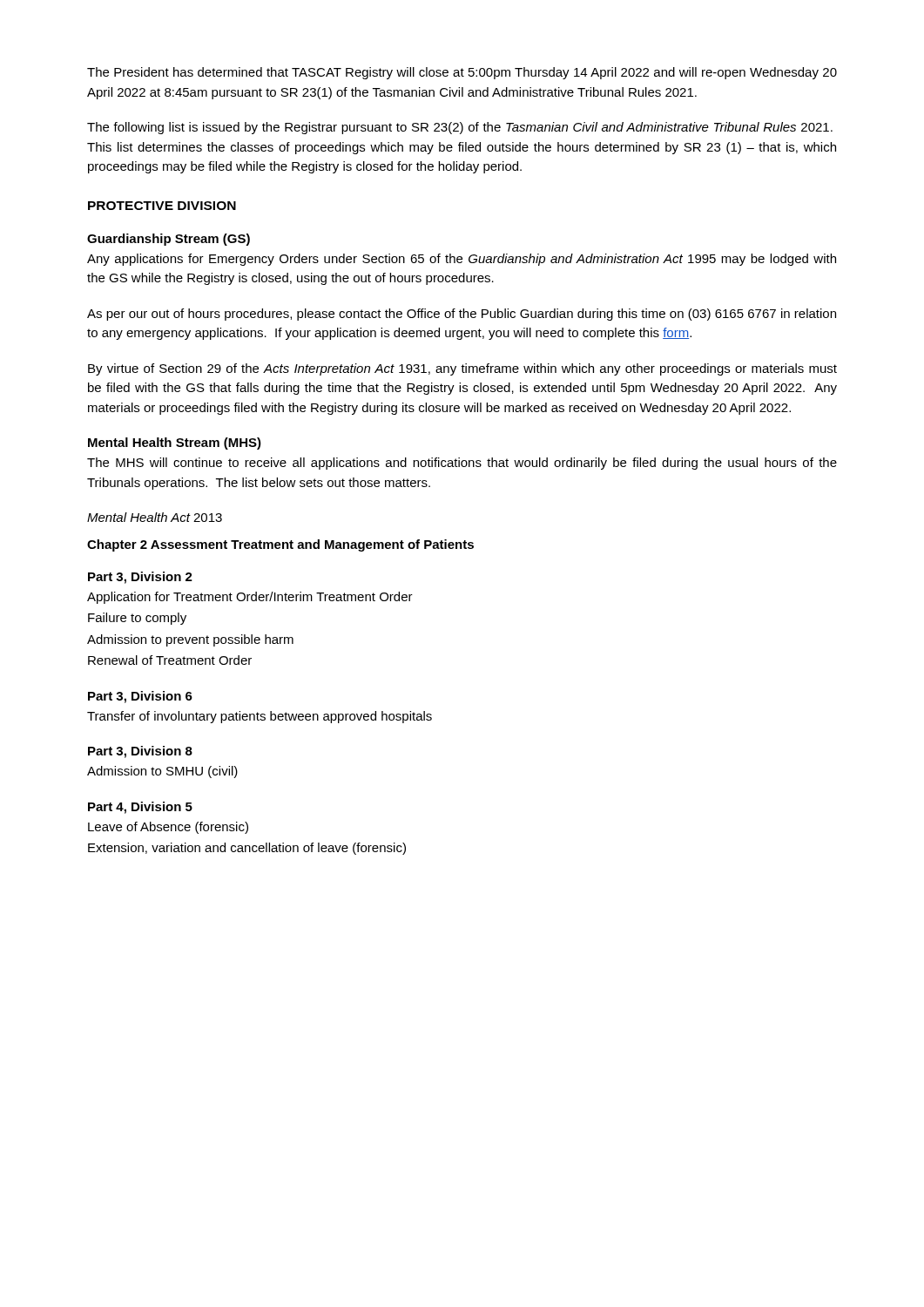Find the text block containing "As per our out of hours"

(462, 323)
